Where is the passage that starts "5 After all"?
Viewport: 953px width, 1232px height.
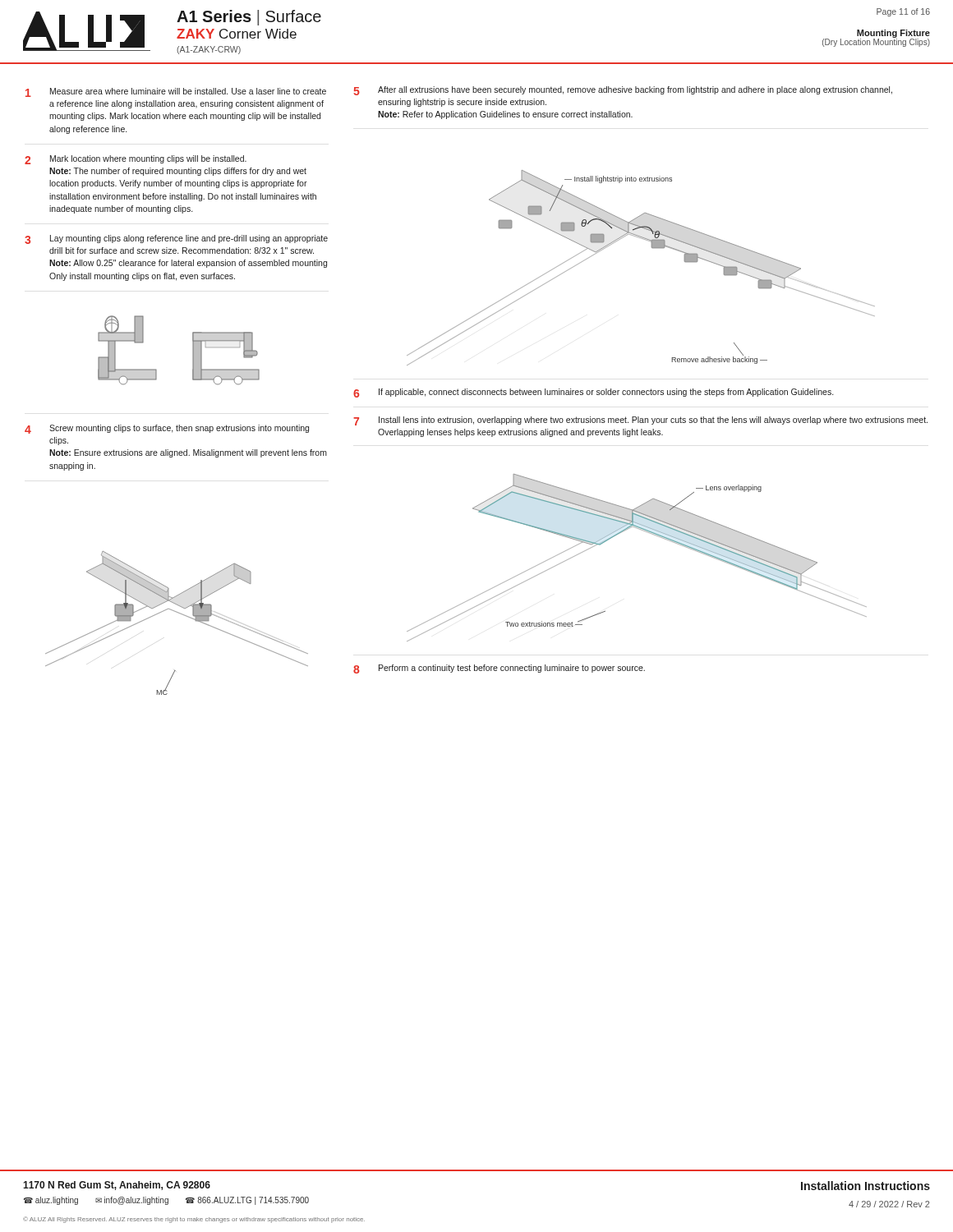point(641,103)
